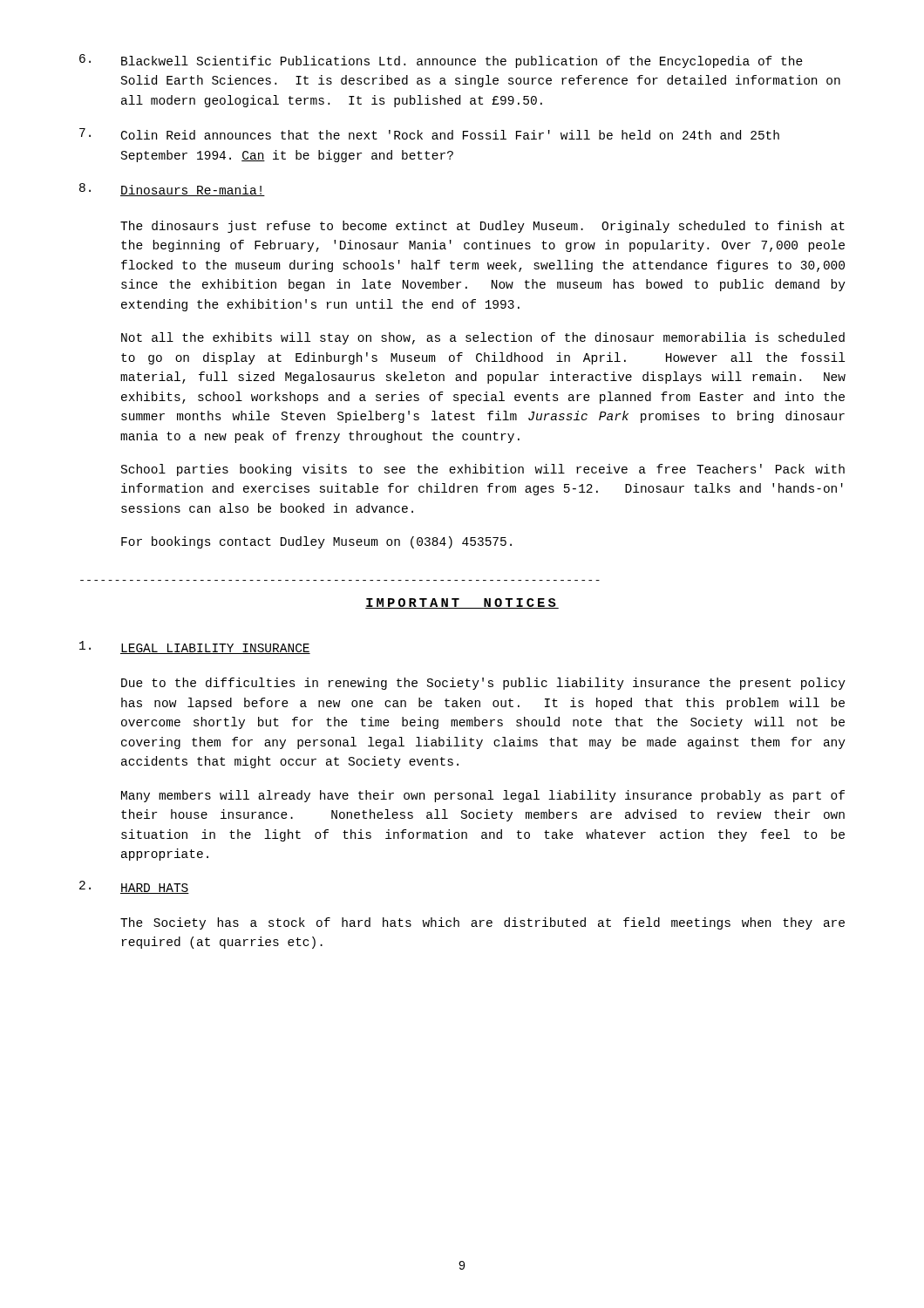This screenshot has width=924, height=1308.
Task: Point to "LEGAL LIABILITY INSURANCE"
Action: [x=195, y=647]
